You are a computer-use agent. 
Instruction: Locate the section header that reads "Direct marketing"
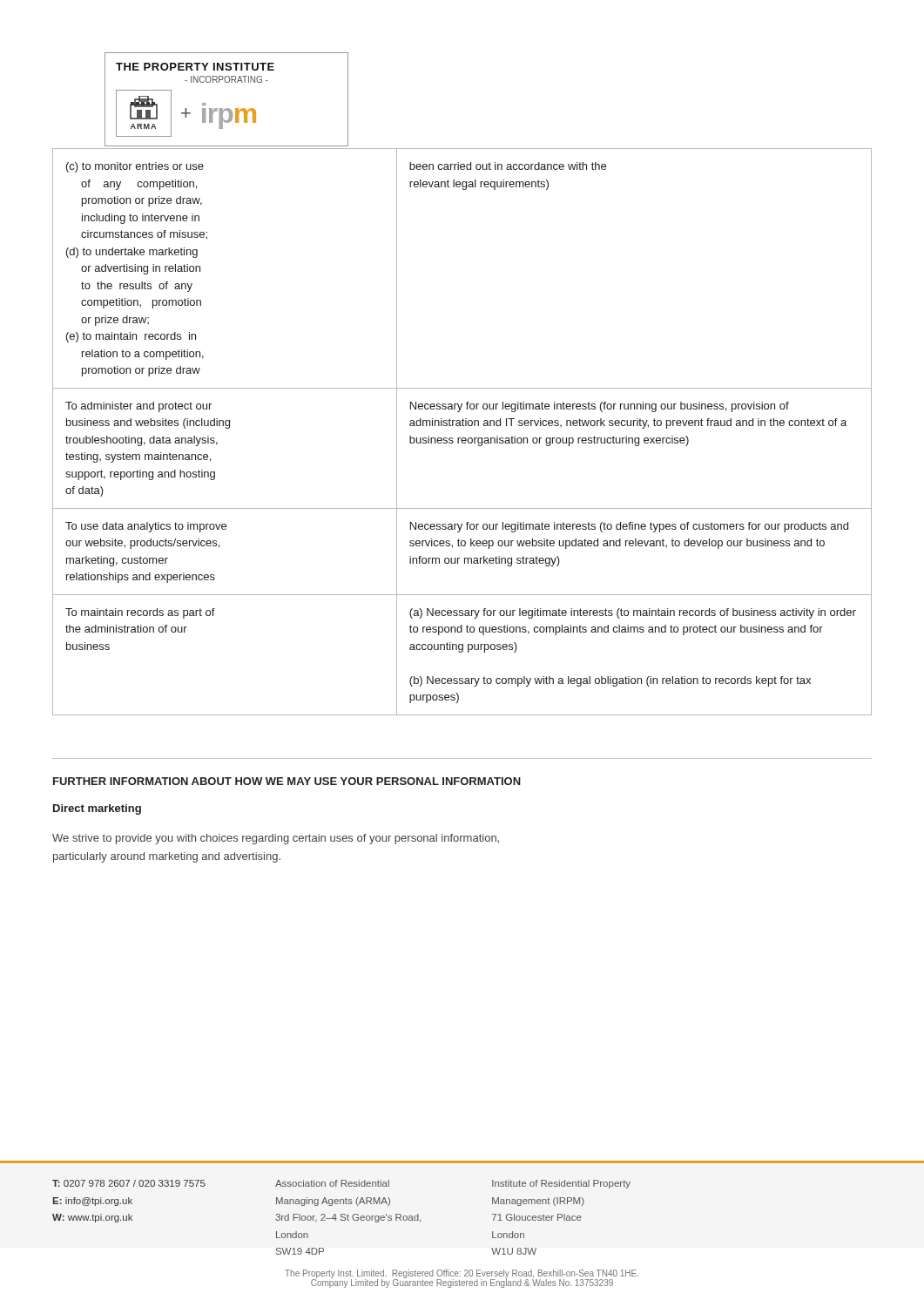coord(97,809)
